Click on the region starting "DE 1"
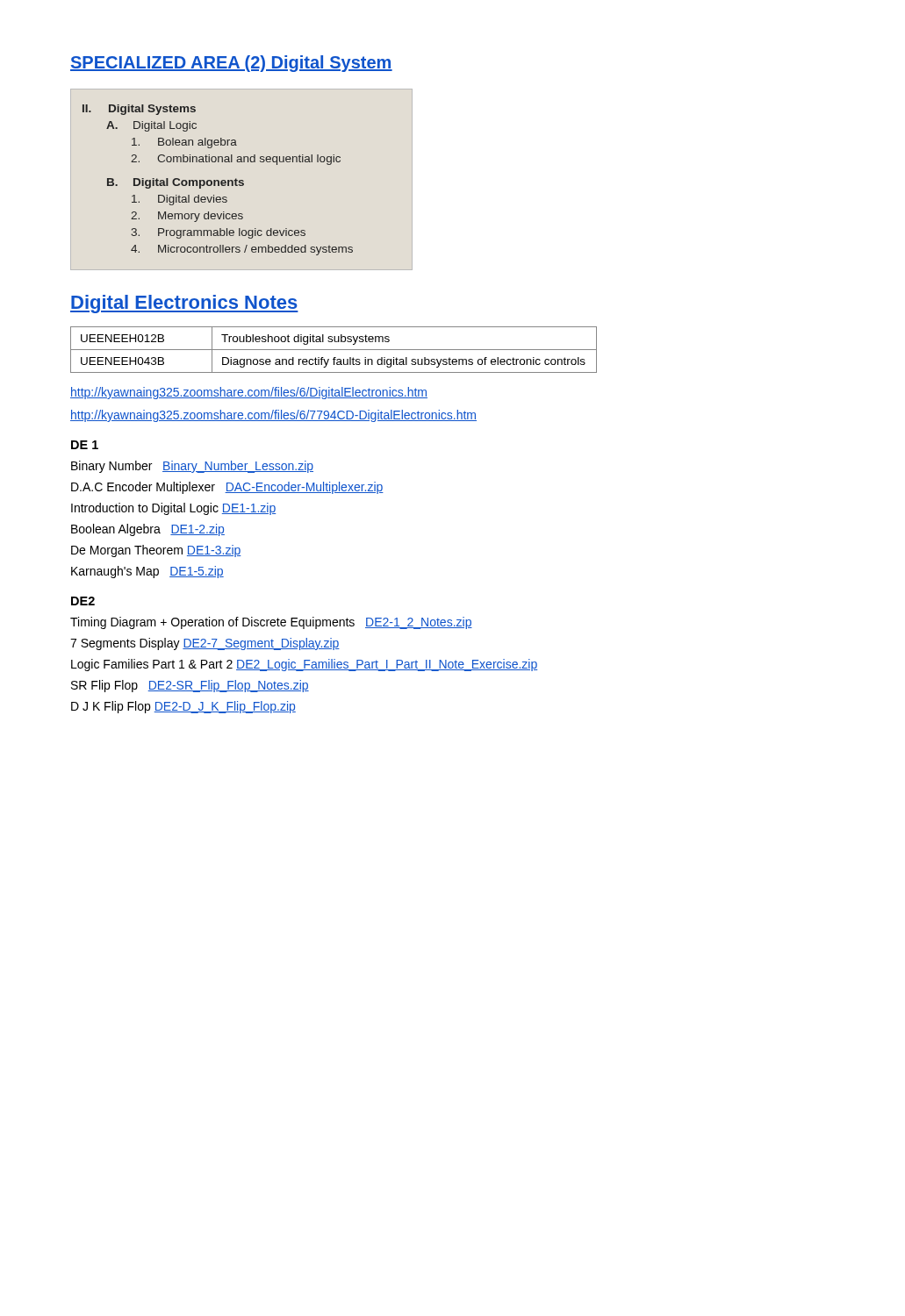 click(84, 445)
